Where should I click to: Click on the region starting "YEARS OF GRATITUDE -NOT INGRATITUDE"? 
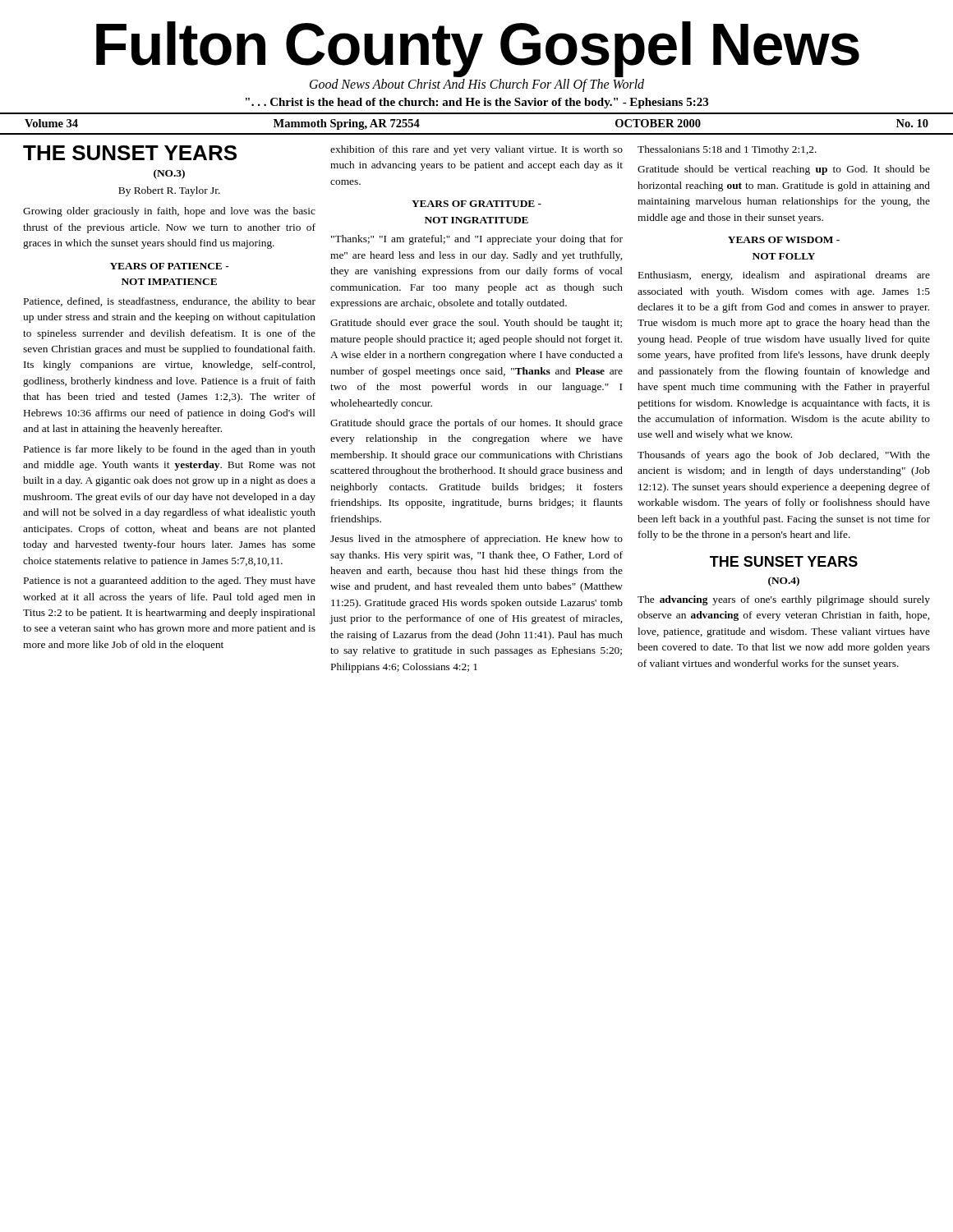click(x=476, y=212)
